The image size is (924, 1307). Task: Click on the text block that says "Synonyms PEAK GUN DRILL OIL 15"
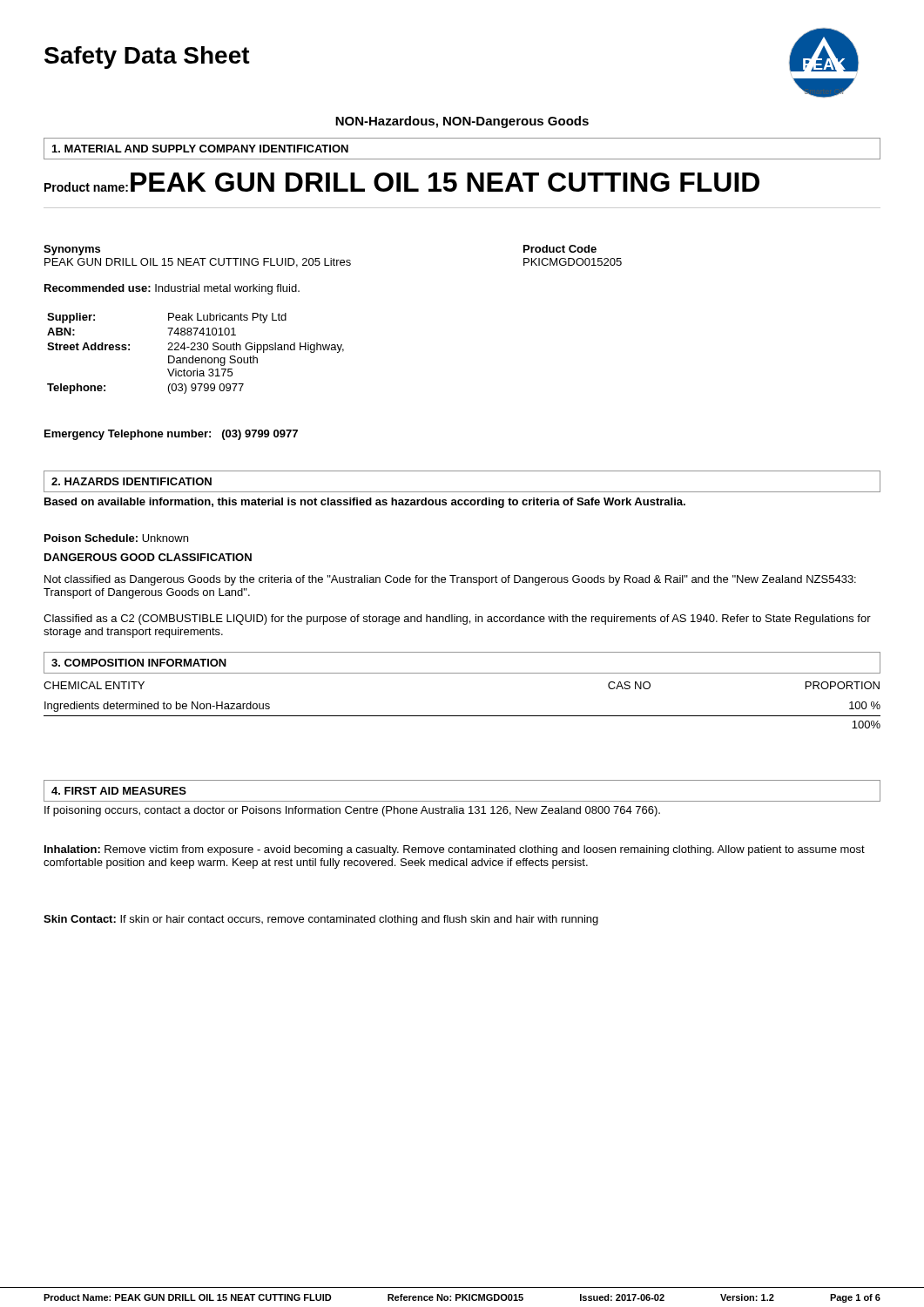tap(226, 255)
